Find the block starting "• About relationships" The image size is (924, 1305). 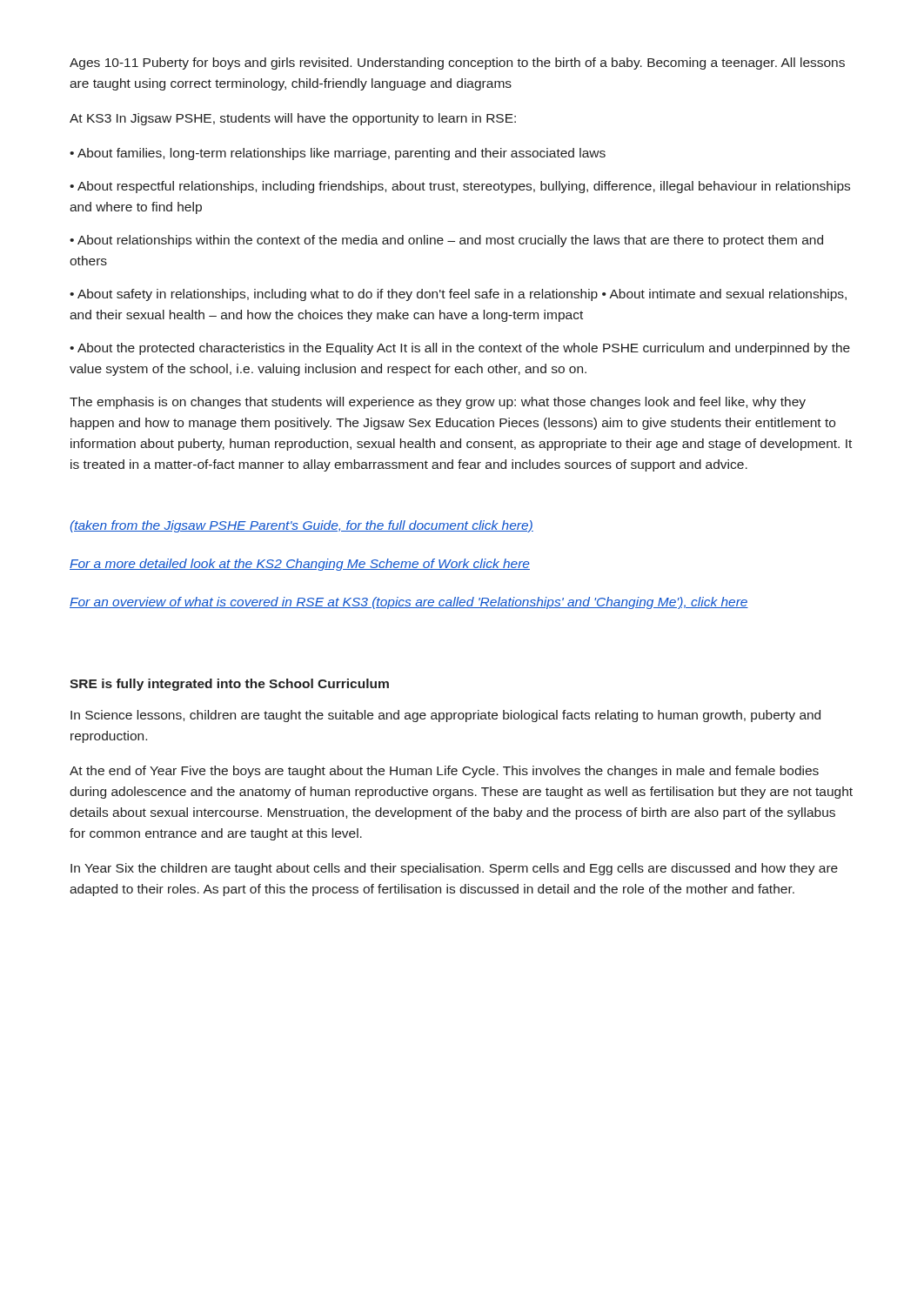click(x=447, y=250)
